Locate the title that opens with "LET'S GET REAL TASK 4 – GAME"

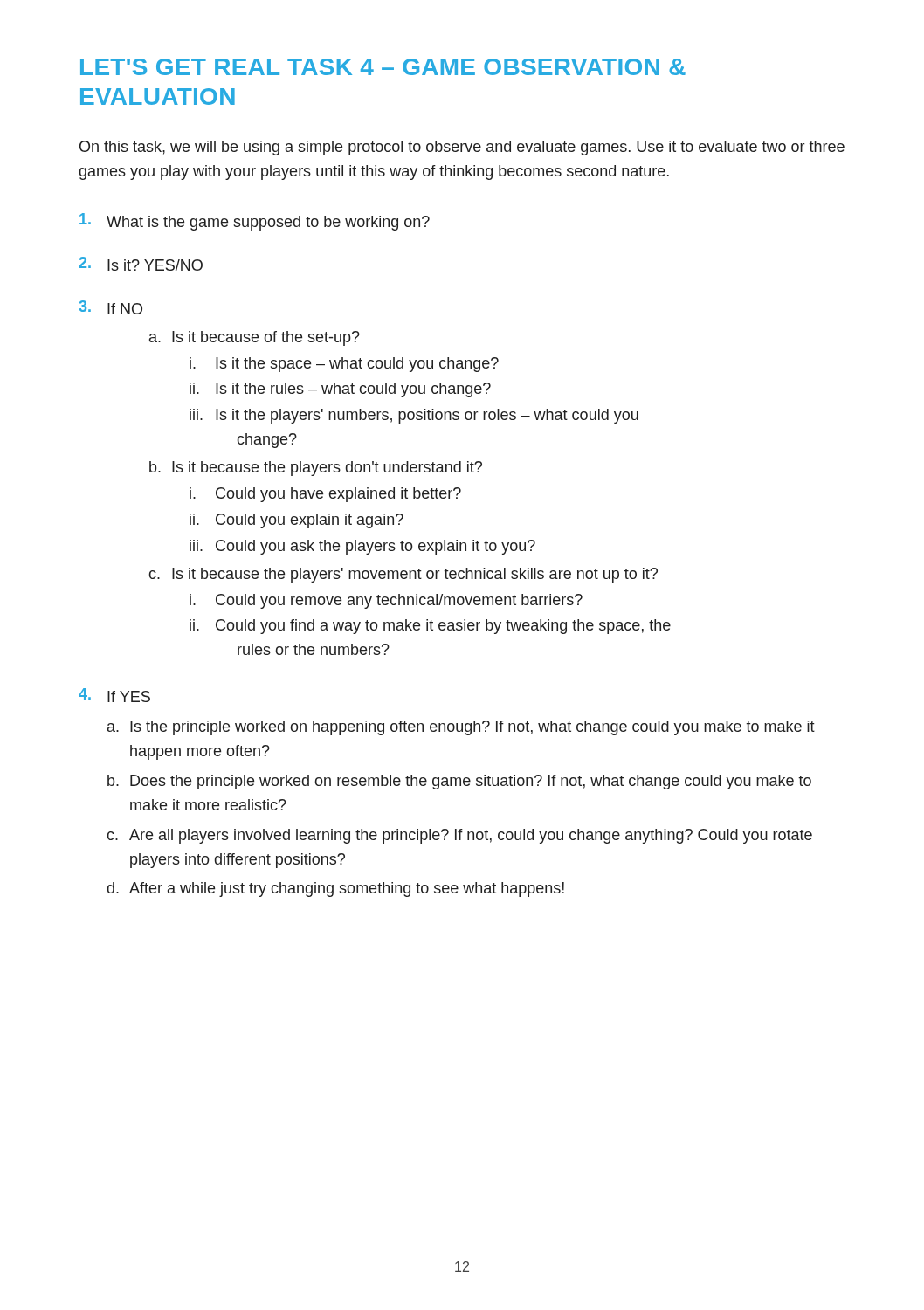383,67
